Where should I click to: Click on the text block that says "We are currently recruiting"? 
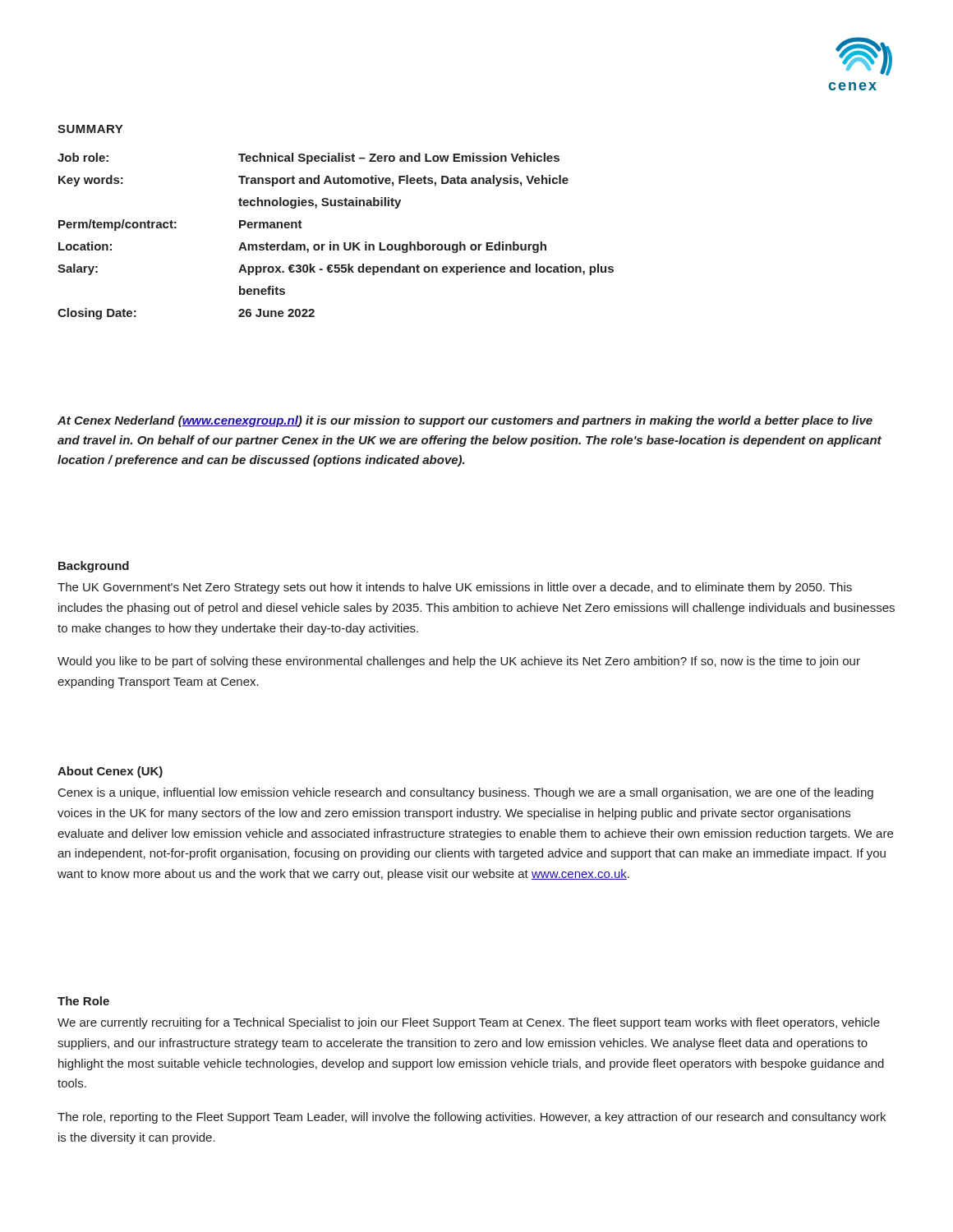pos(471,1053)
